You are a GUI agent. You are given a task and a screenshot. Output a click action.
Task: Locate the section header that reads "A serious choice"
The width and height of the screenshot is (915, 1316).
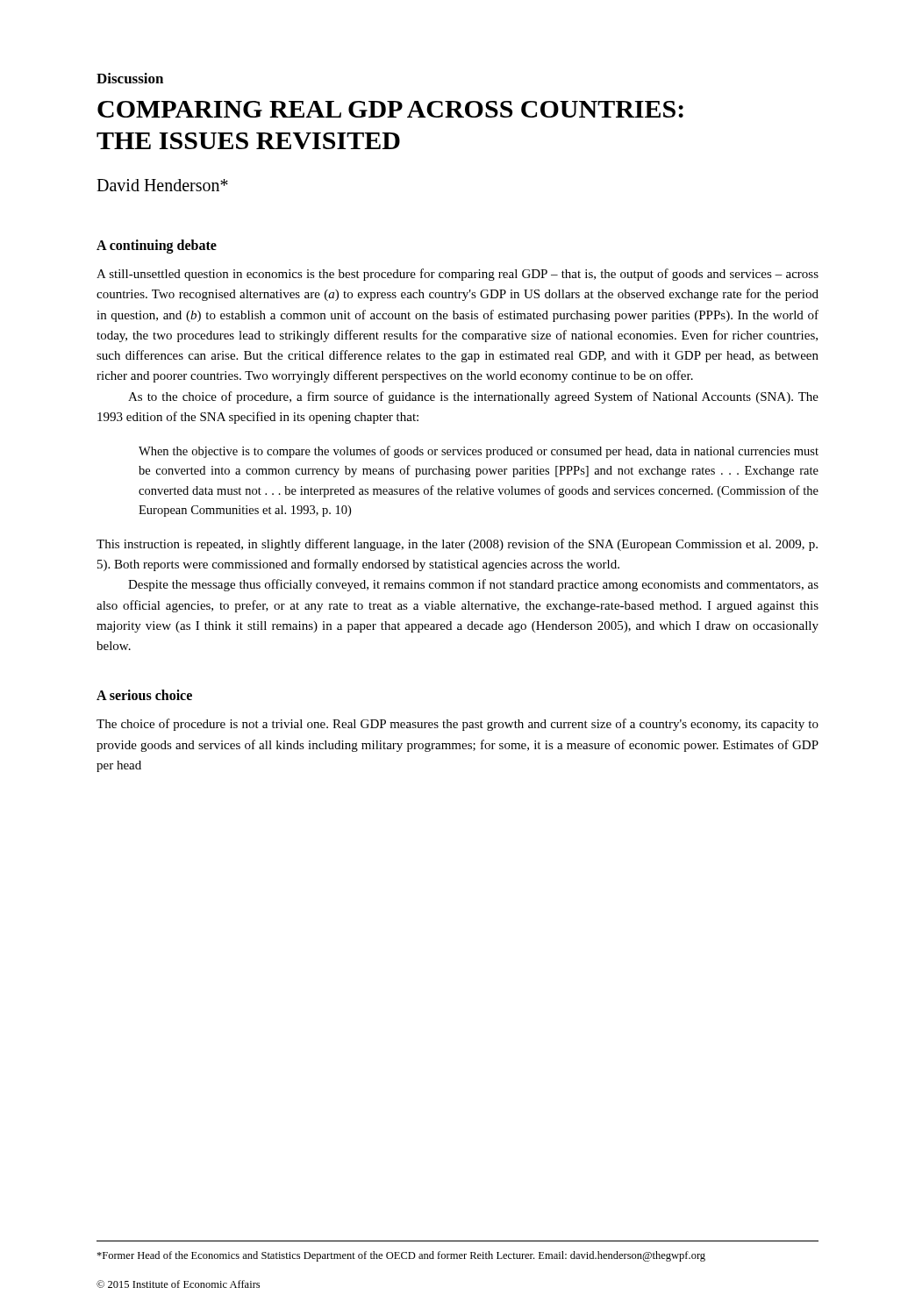pyautogui.click(x=144, y=696)
